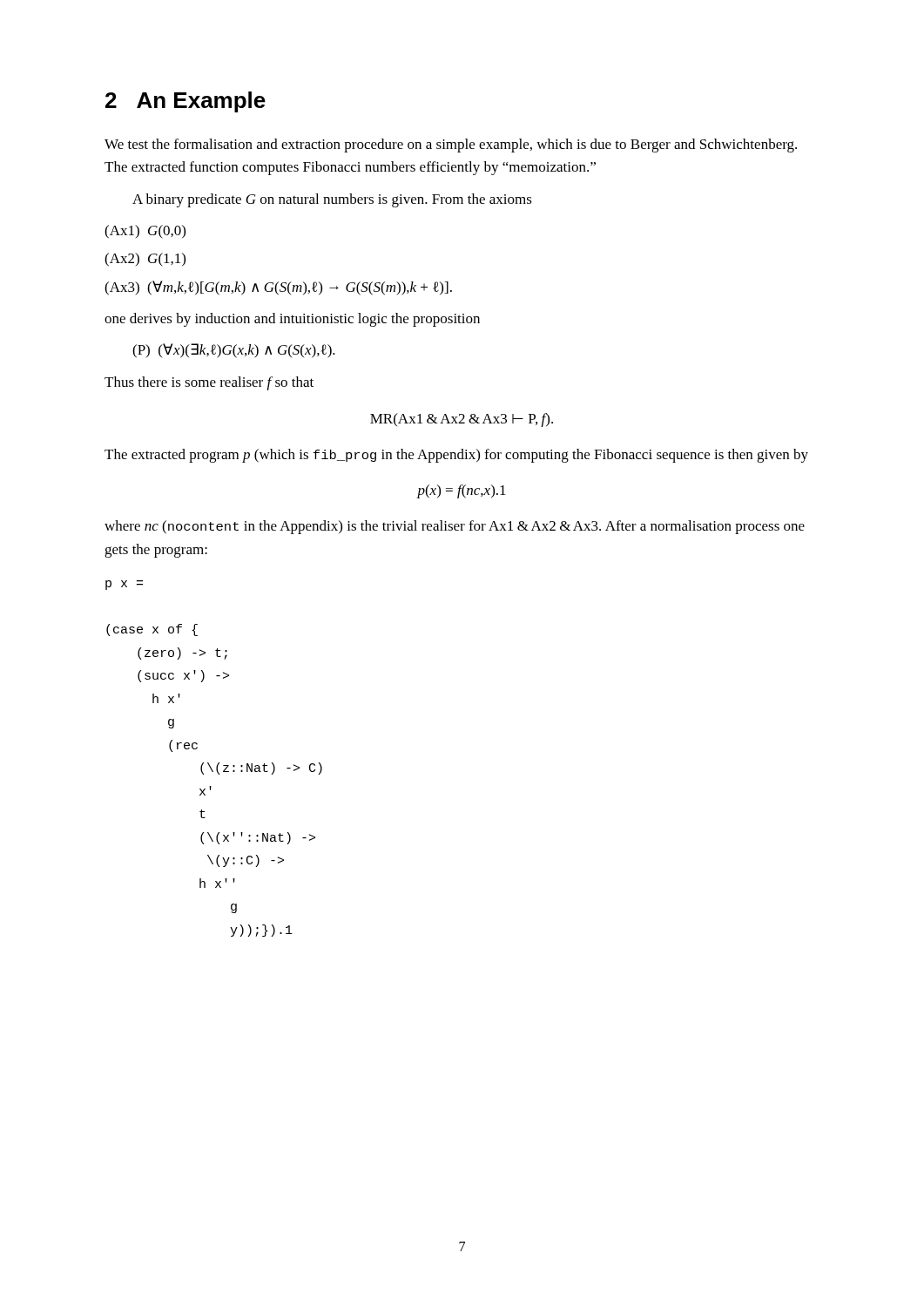This screenshot has height=1307, width=924.
Task: Point to the text block starting "p(x) = f(nc,x).1"
Action: point(462,491)
